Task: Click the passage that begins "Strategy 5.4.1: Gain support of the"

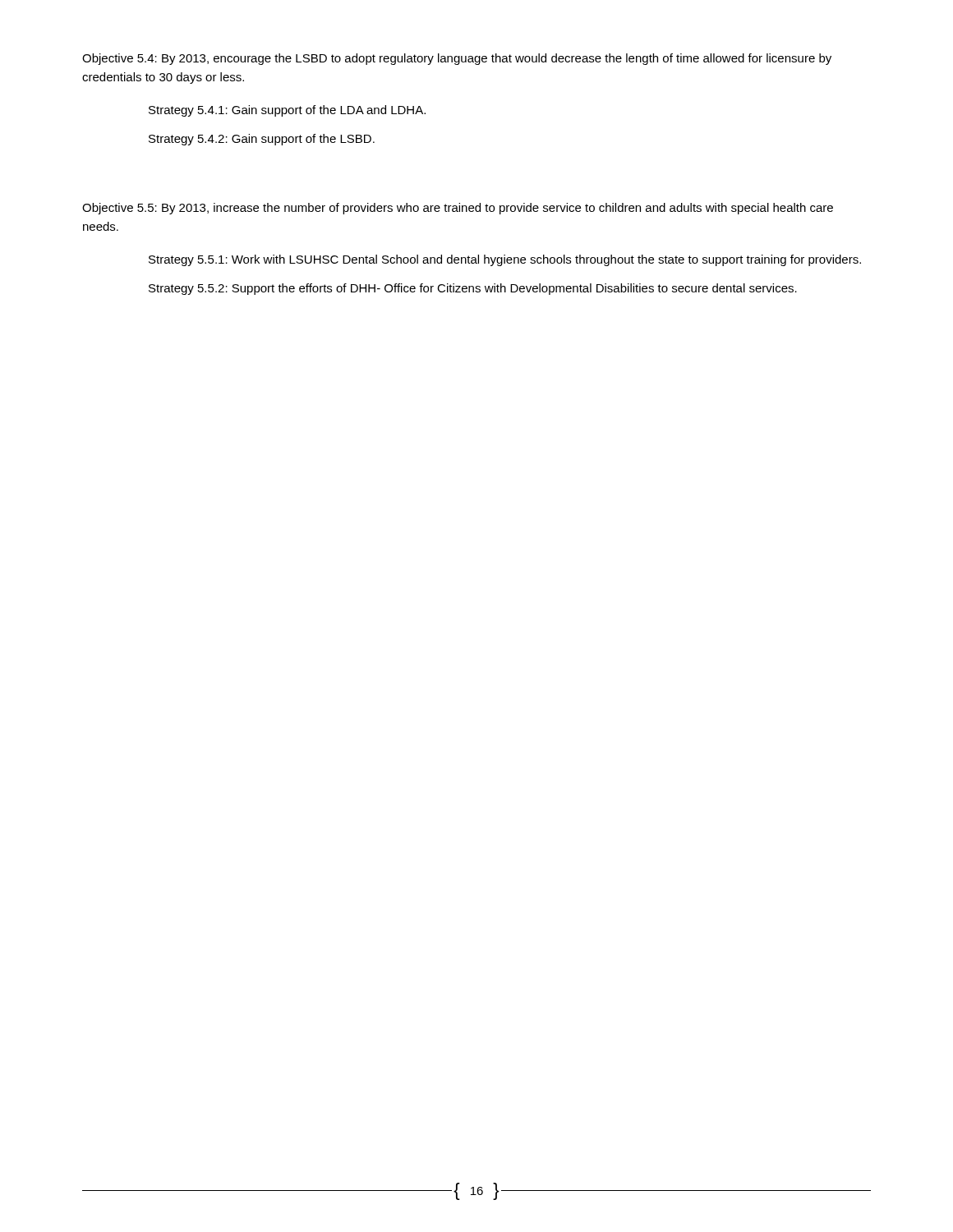Action: tap(287, 110)
